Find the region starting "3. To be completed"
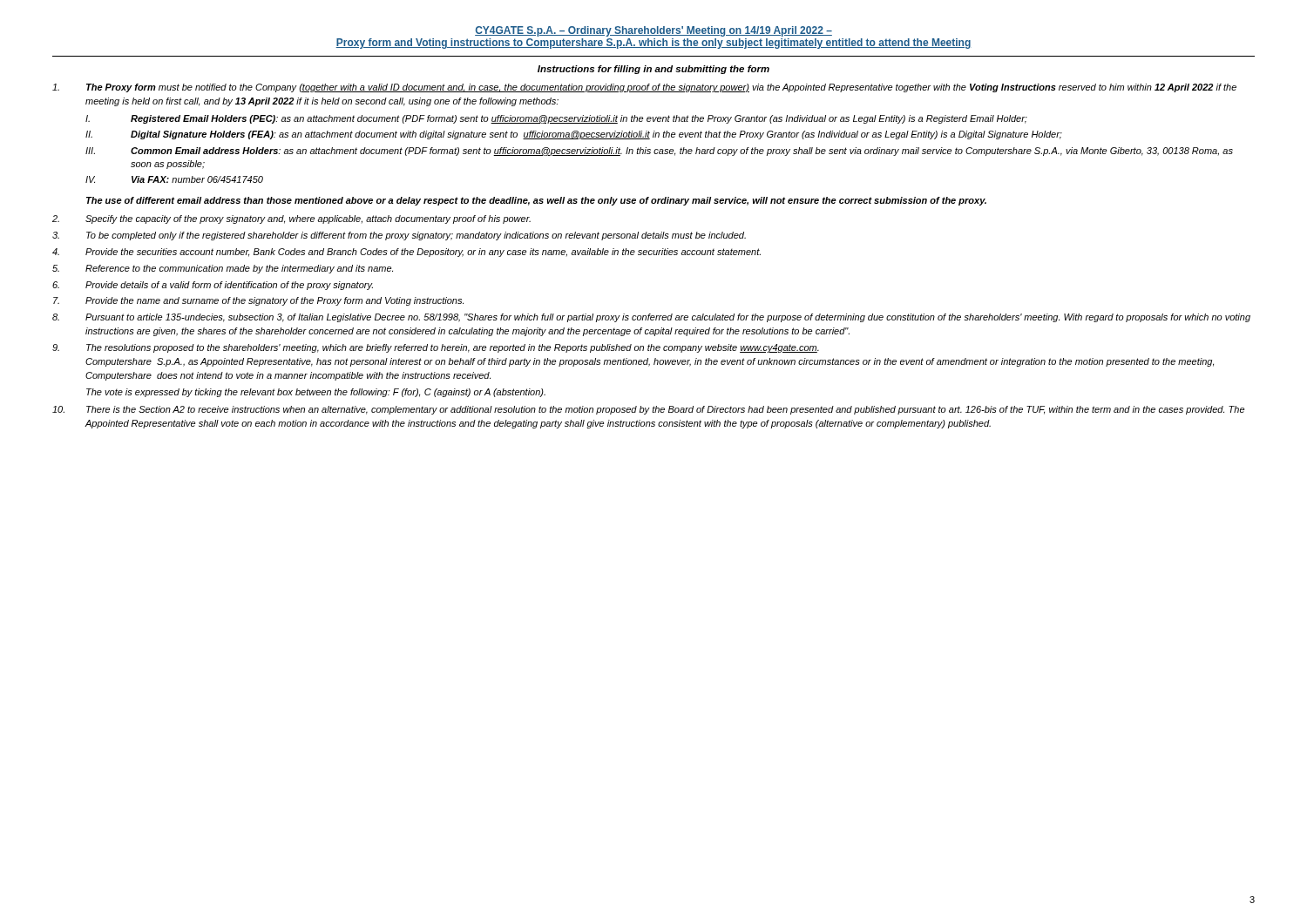Screen dimensions: 924x1307 coord(654,236)
